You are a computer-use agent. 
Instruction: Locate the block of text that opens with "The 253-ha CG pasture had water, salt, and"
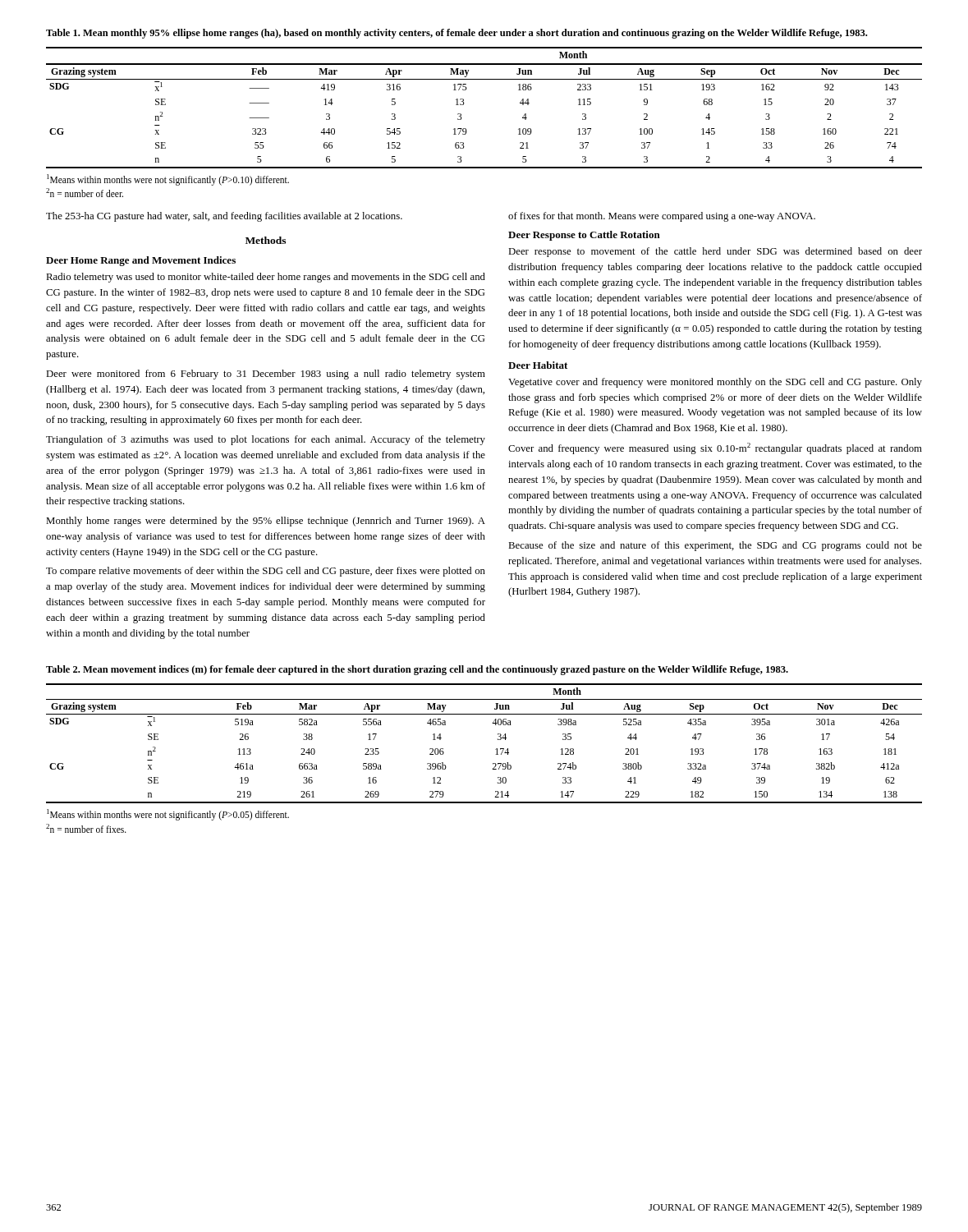pyautogui.click(x=224, y=216)
